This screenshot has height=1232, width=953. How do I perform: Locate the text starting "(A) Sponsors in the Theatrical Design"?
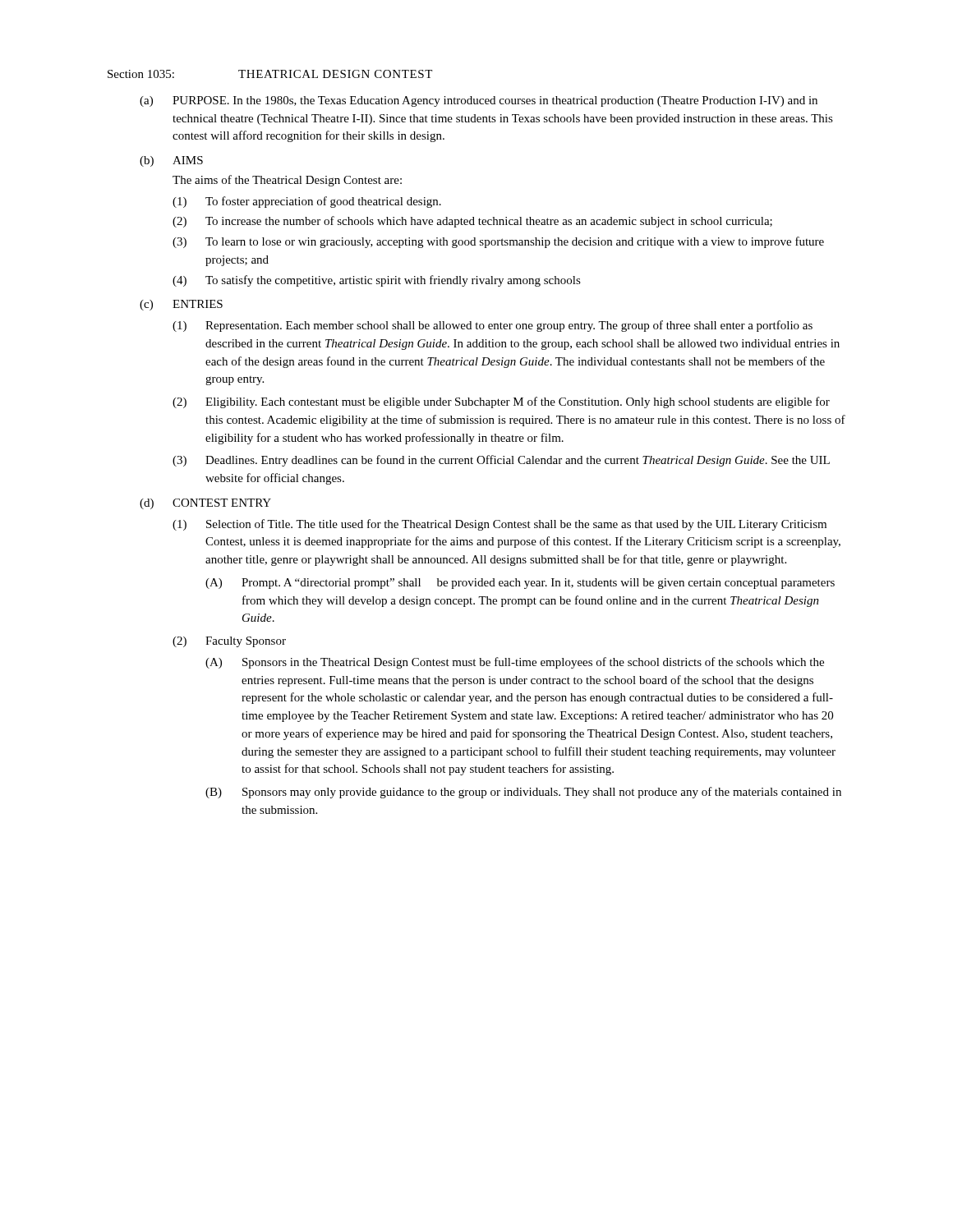(x=526, y=716)
